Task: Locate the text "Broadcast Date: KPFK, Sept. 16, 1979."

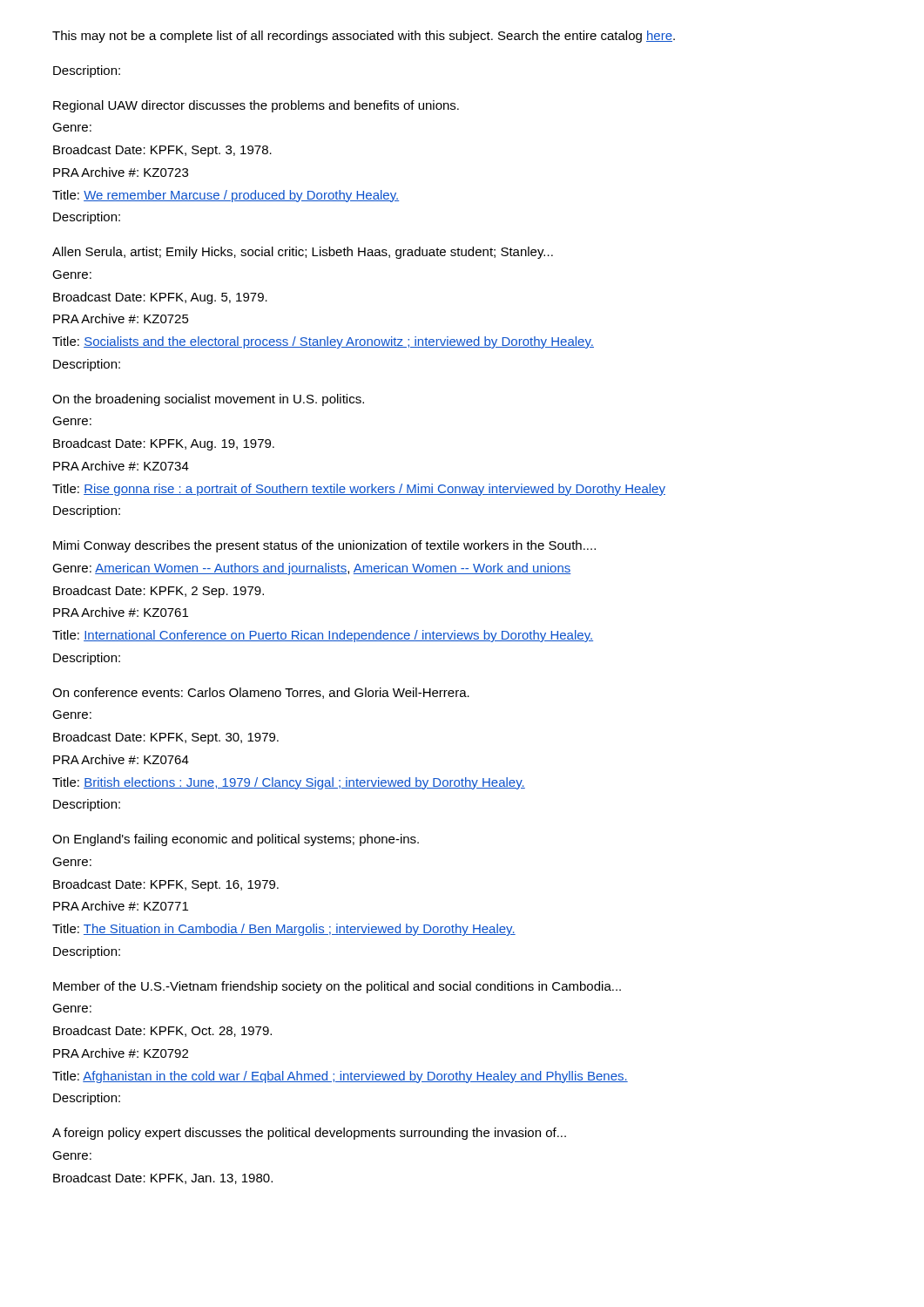Action: [x=166, y=884]
